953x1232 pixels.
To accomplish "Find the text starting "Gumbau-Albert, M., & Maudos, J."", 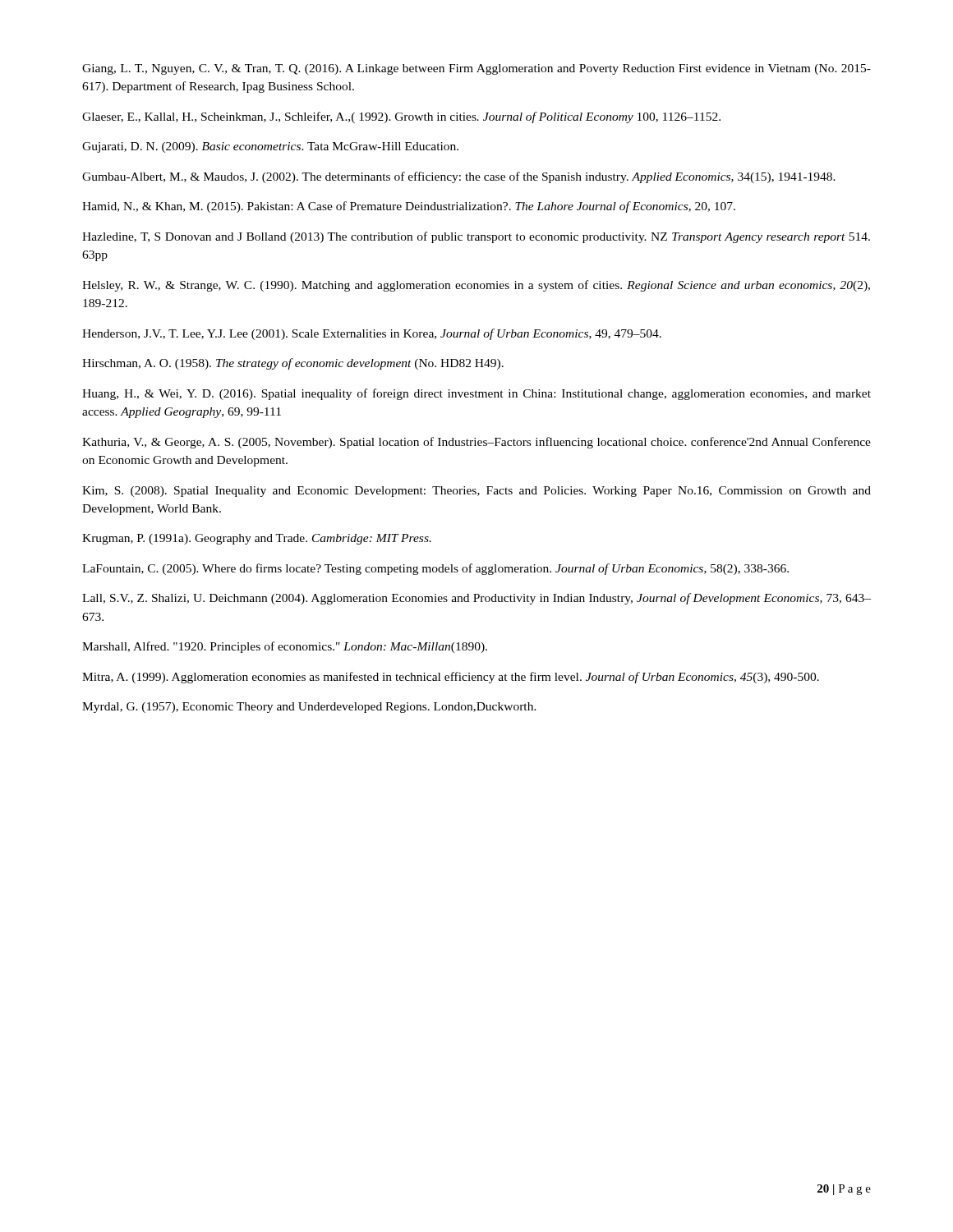I will point(459,176).
